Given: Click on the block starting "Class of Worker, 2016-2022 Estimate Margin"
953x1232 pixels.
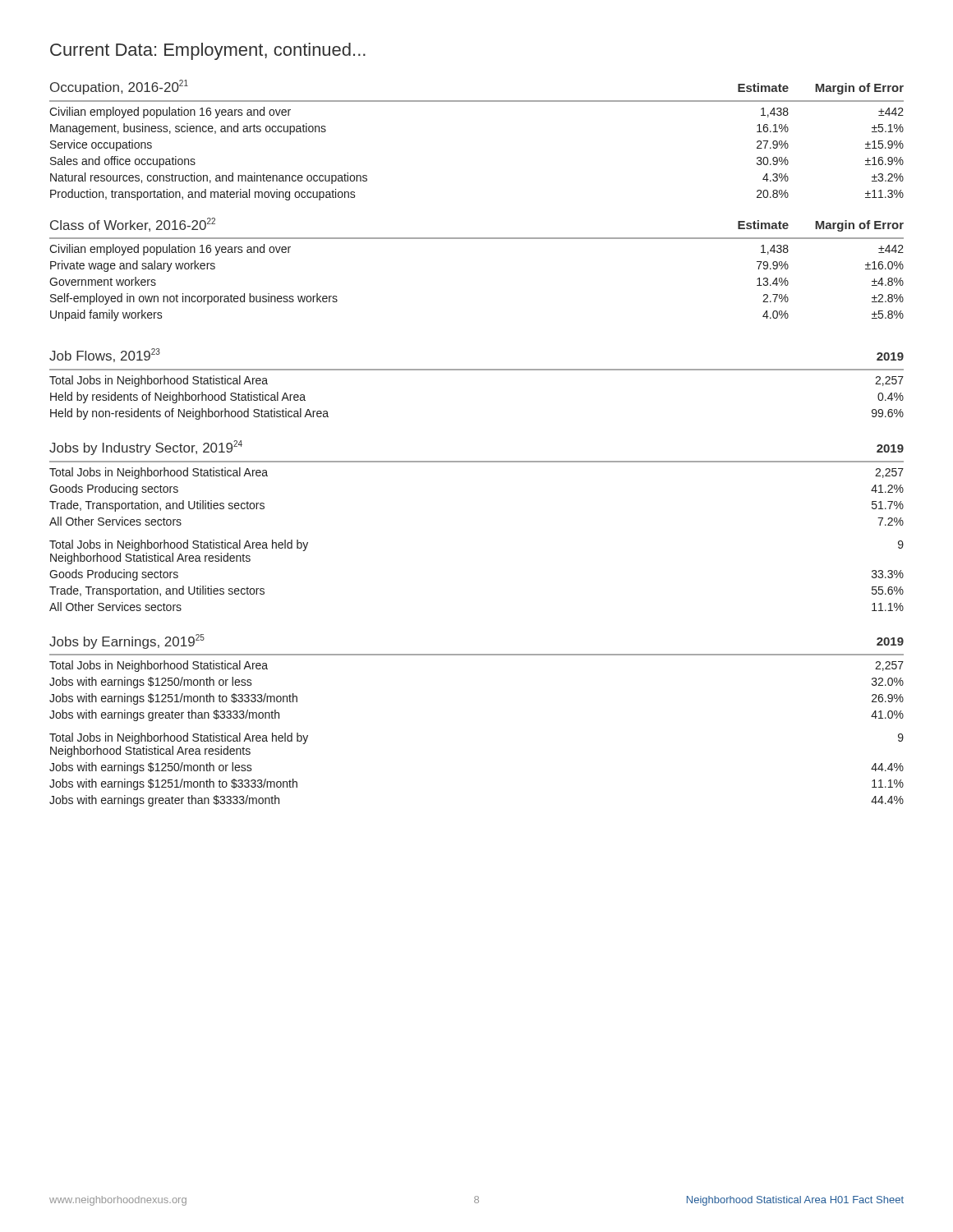Looking at the screenshot, I should 133,225.
